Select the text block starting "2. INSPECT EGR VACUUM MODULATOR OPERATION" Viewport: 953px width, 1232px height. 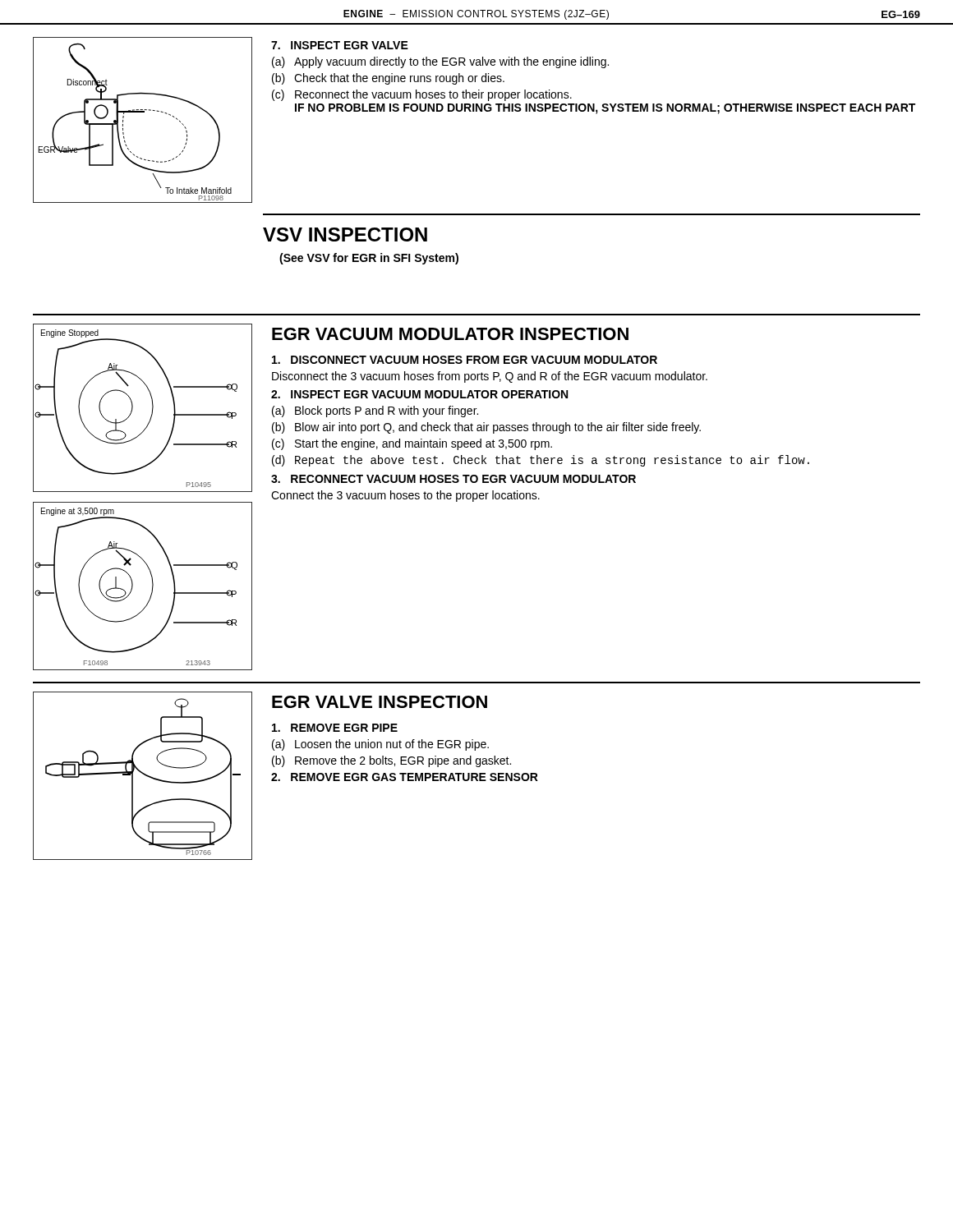[419, 394]
